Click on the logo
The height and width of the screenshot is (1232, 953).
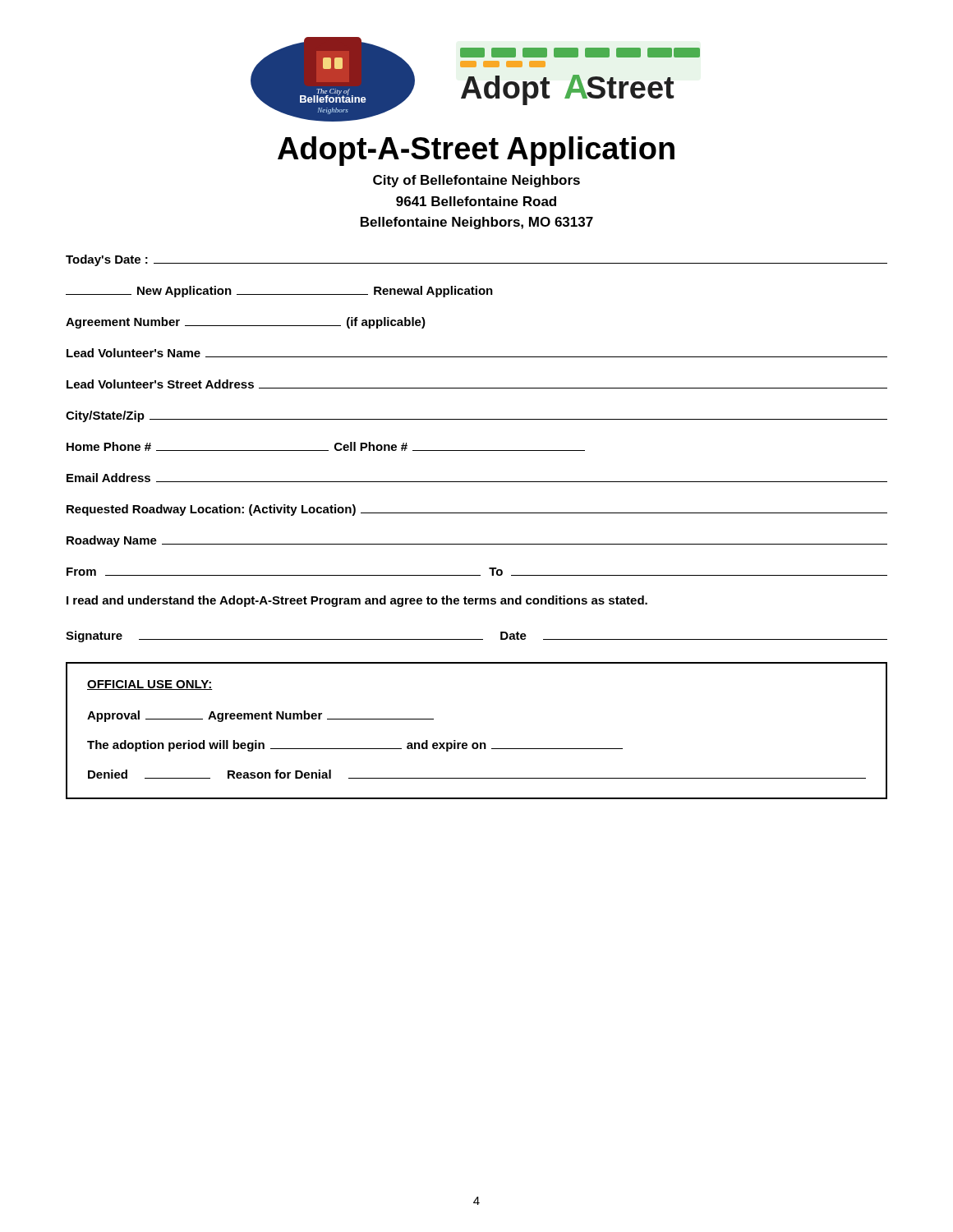(x=476, y=78)
